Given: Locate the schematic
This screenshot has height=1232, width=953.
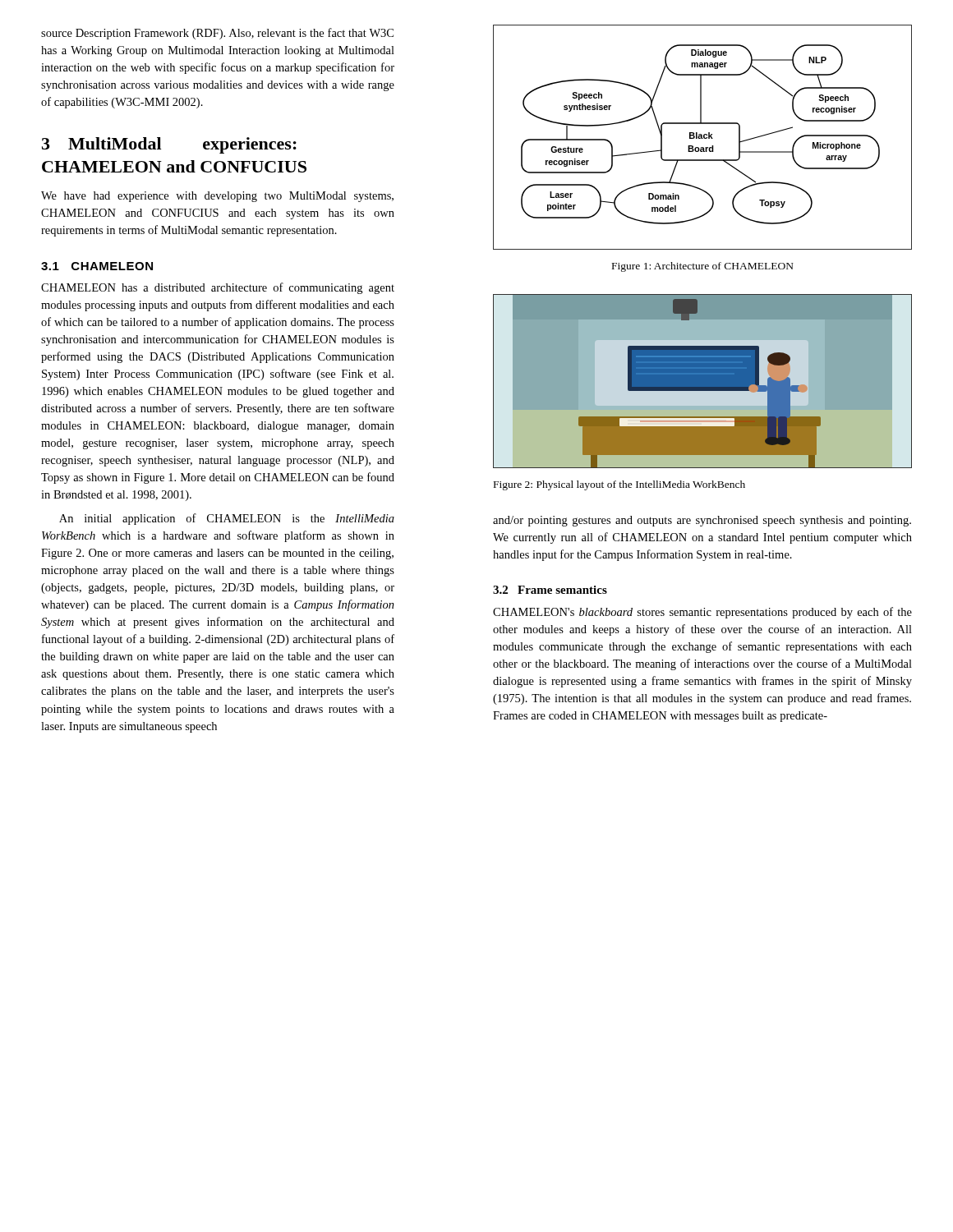Looking at the screenshot, I should click(x=702, y=137).
